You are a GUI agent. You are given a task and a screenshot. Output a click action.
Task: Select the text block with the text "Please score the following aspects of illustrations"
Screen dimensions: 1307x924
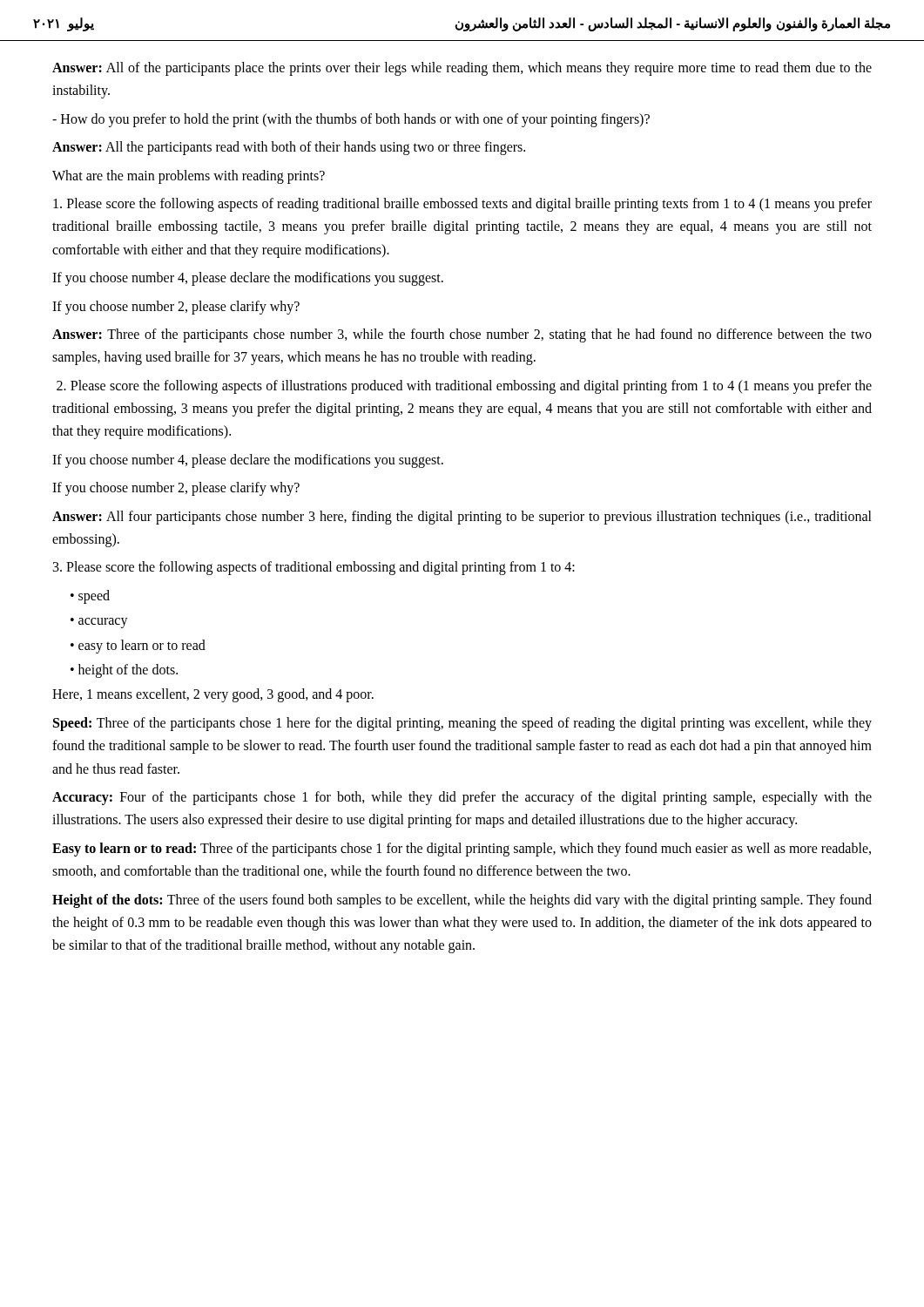click(462, 408)
